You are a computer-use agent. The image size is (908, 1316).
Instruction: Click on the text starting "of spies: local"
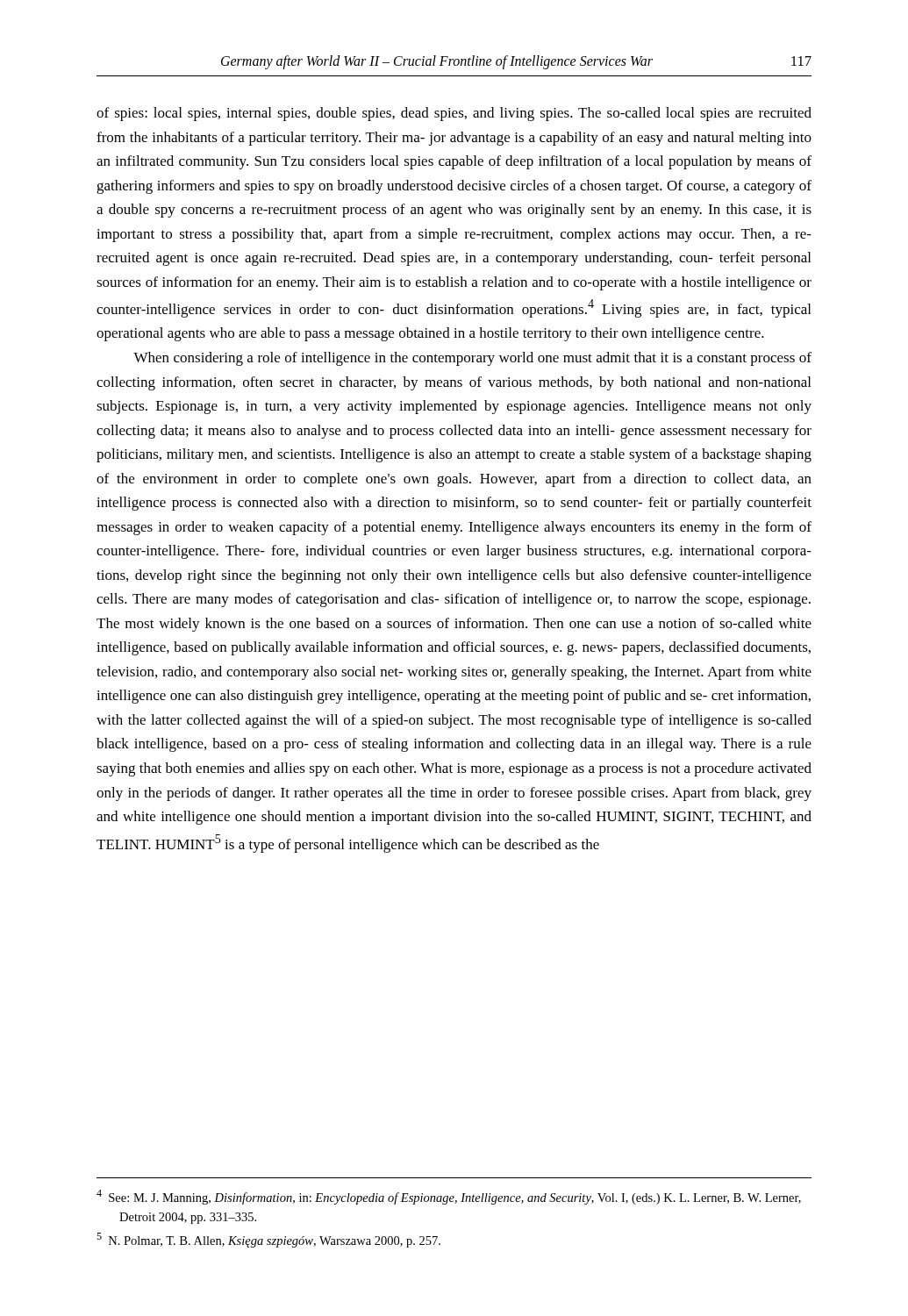point(454,223)
